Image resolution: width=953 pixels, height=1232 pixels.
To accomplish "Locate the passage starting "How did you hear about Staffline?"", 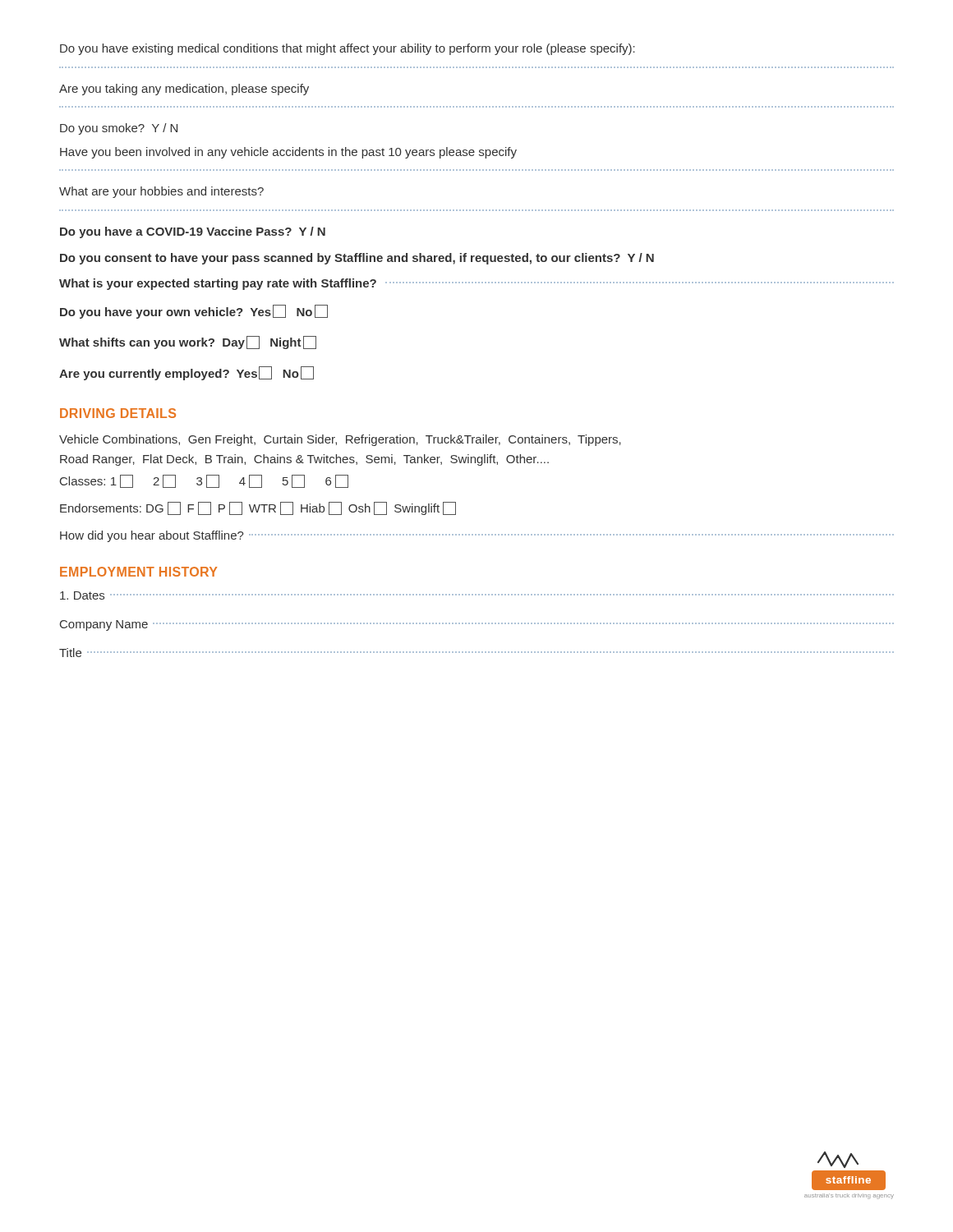I will pyautogui.click(x=476, y=535).
